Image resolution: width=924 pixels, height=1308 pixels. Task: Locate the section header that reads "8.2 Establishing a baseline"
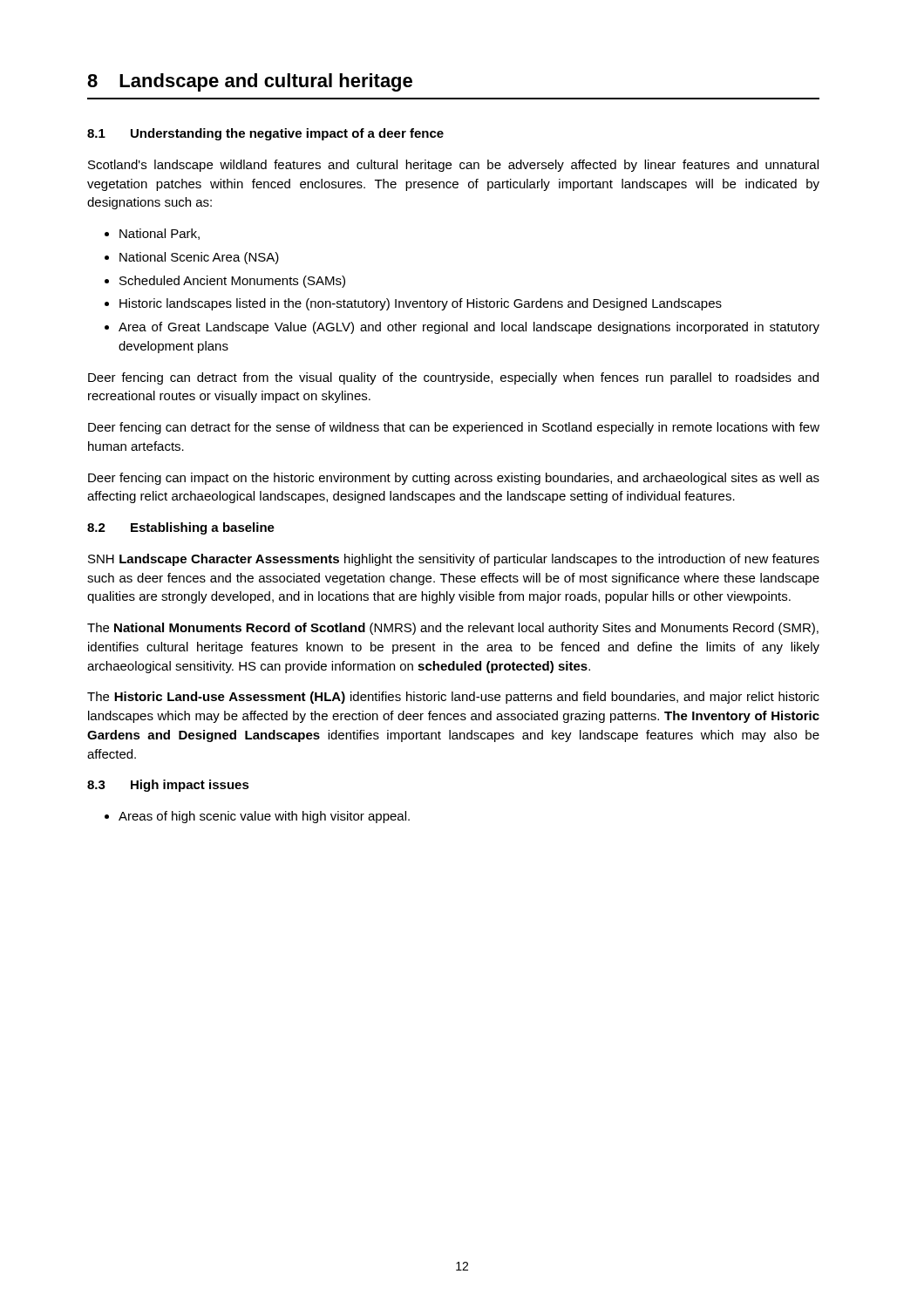click(x=181, y=528)
